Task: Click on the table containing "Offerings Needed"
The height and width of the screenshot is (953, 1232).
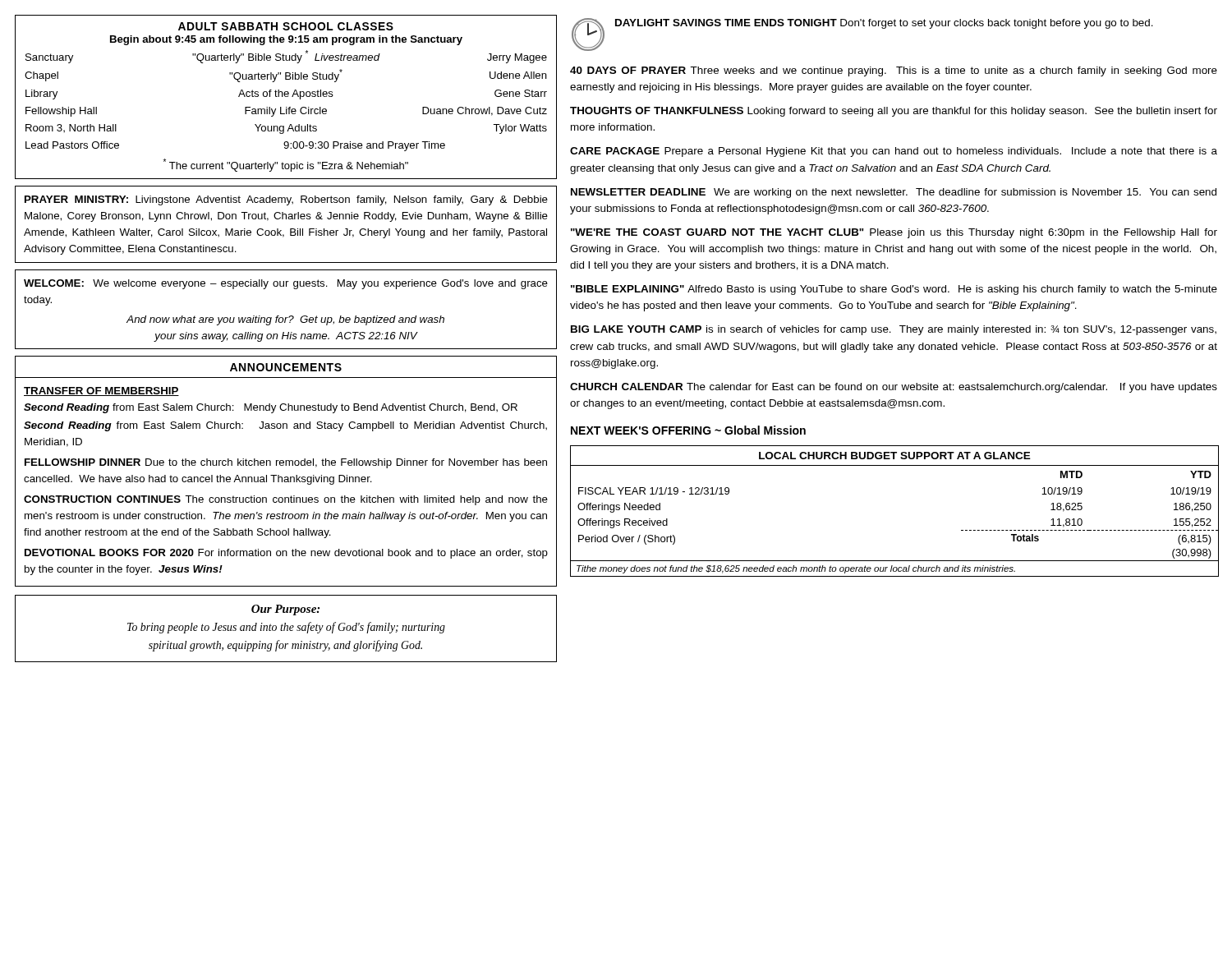Action: (x=894, y=511)
